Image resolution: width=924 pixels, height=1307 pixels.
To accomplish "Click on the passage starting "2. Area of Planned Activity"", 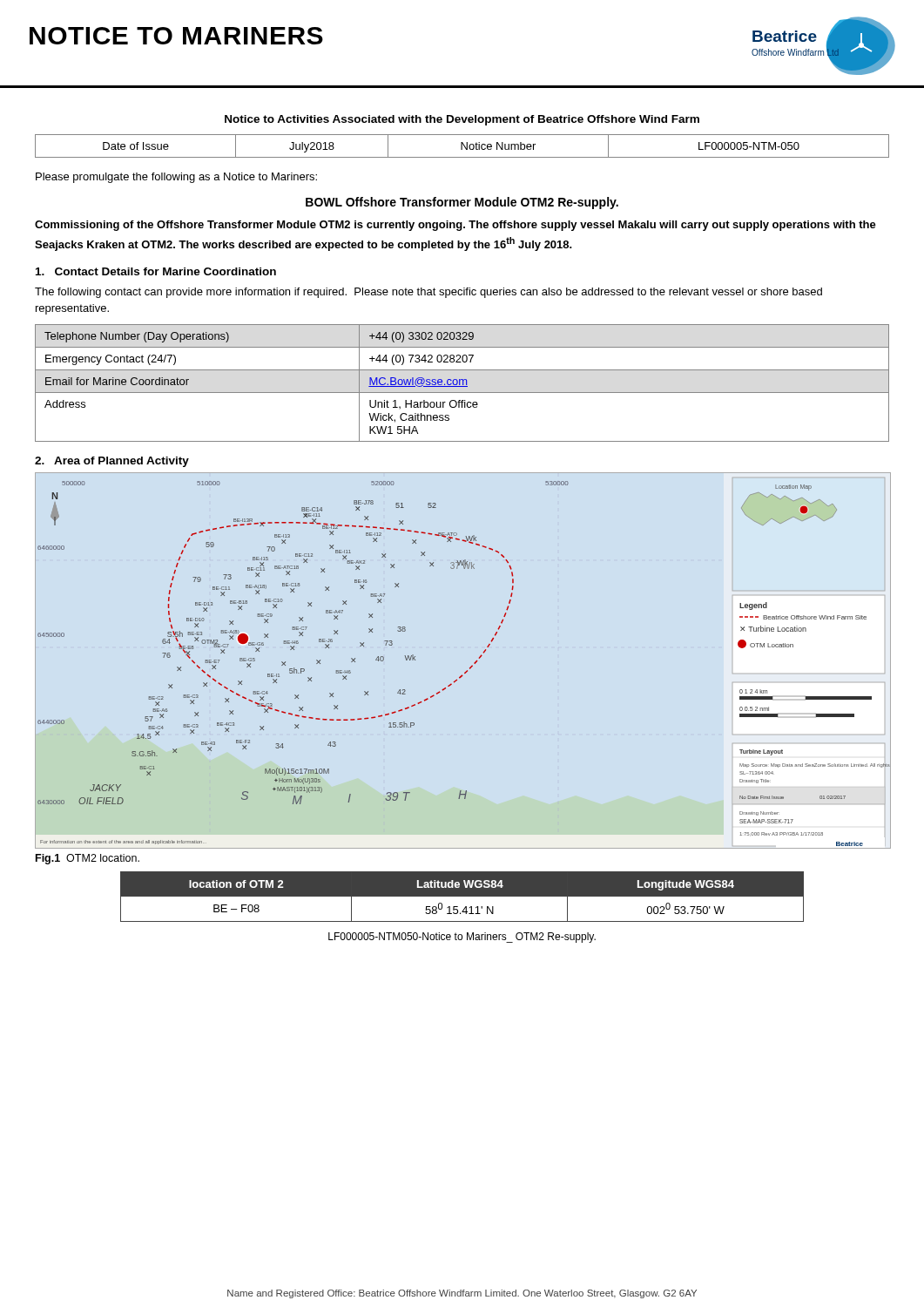I will pyautogui.click(x=112, y=460).
